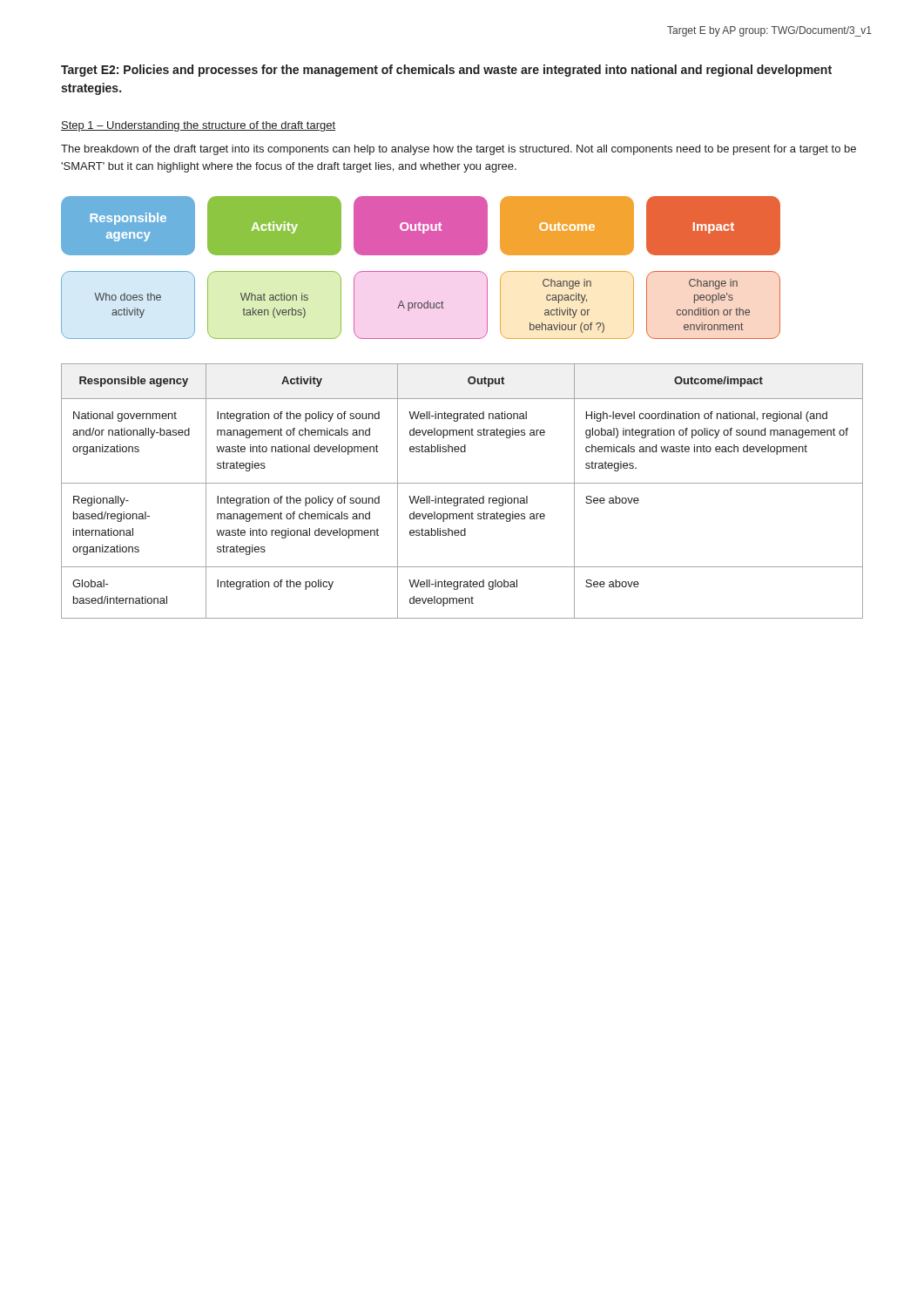
Task: Click on the region starting "The breakdown of the draft target"
Action: coord(459,157)
